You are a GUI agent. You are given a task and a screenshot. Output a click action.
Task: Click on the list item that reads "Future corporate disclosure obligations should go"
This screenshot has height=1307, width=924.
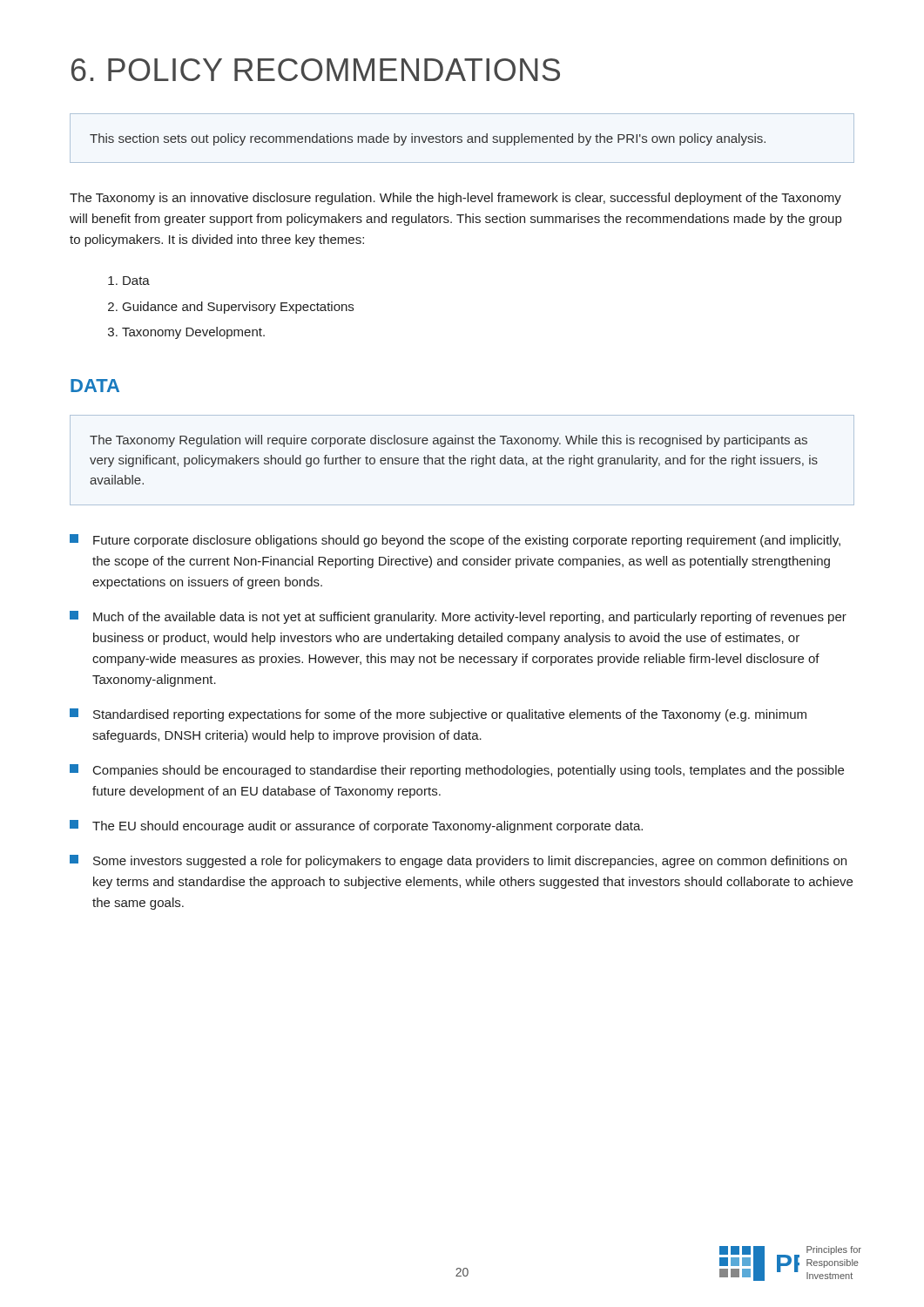coord(462,561)
